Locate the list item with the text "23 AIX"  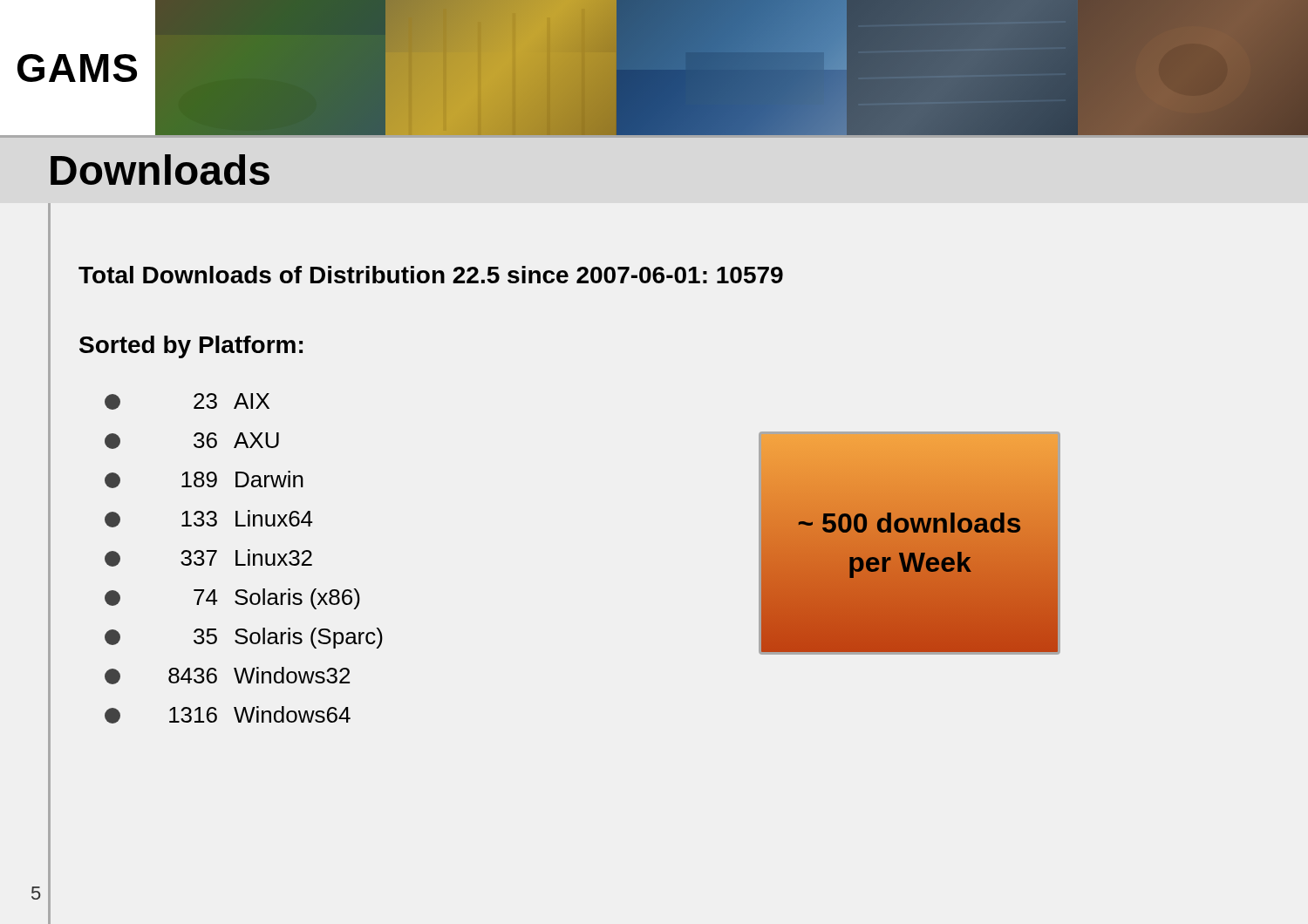pos(187,401)
